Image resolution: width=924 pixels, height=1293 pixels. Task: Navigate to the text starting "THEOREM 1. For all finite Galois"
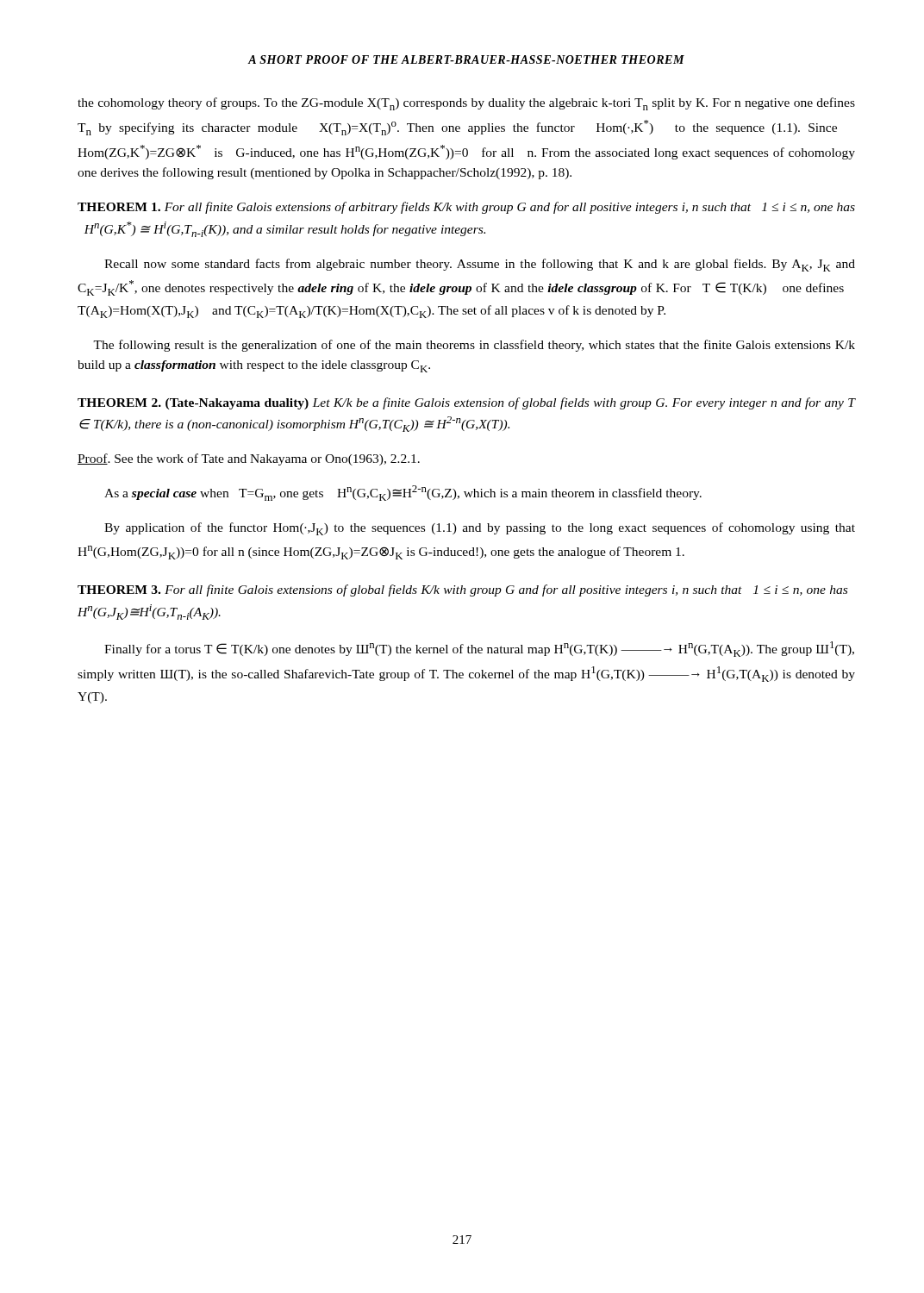click(466, 219)
